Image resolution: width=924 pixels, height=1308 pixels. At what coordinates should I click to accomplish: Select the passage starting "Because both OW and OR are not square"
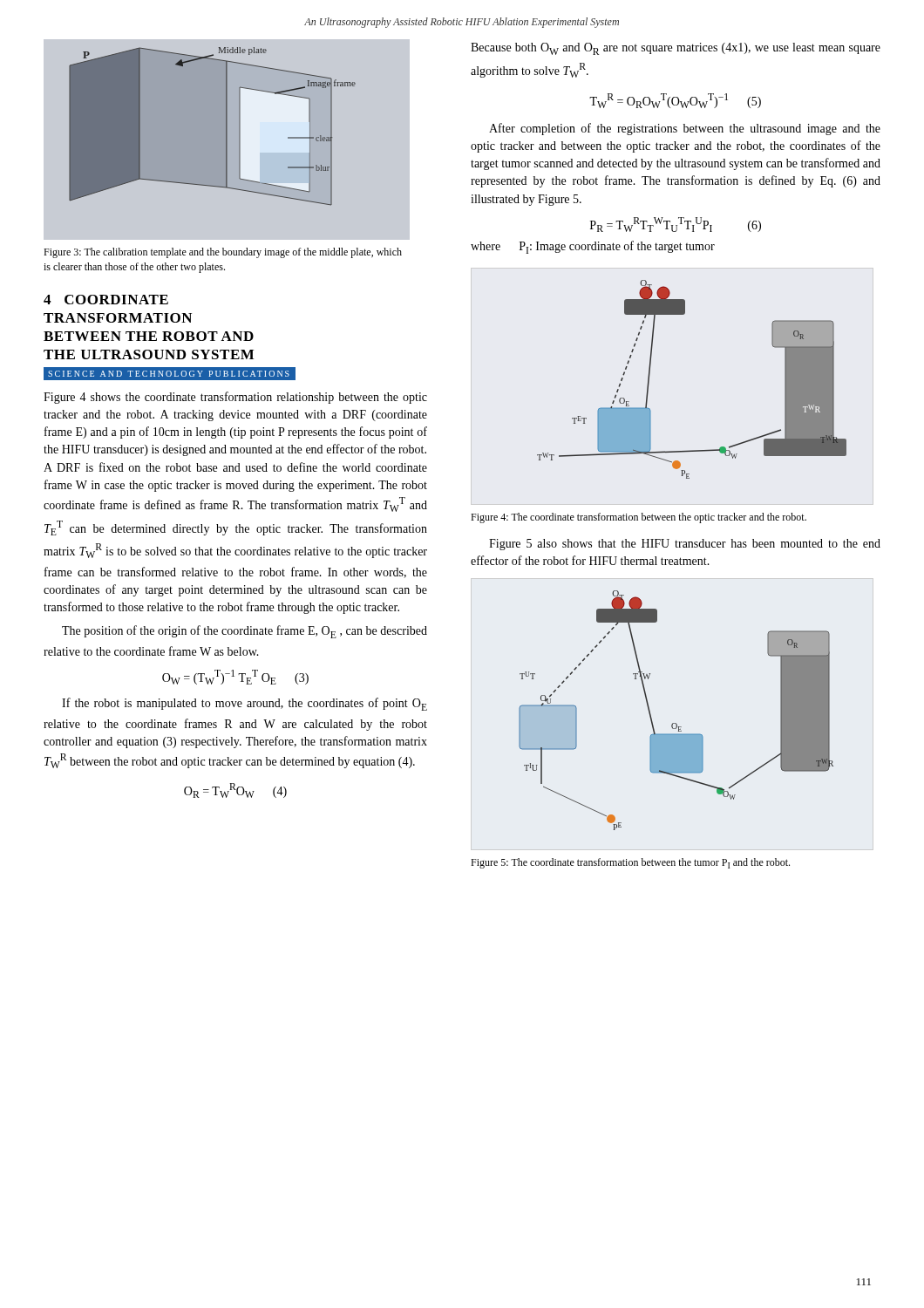tap(676, 61)
